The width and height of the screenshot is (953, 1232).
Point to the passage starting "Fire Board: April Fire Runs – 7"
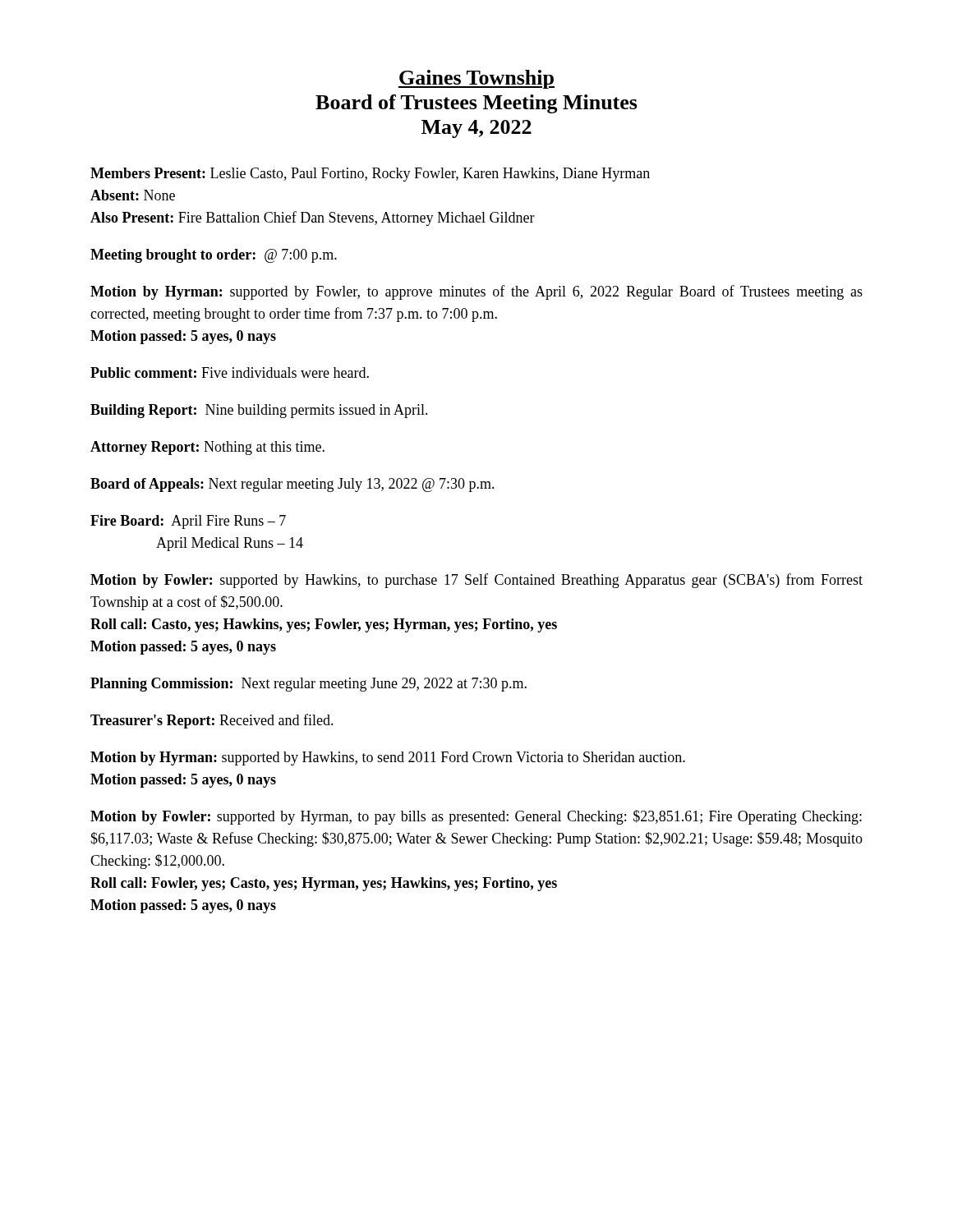point(197,532)
